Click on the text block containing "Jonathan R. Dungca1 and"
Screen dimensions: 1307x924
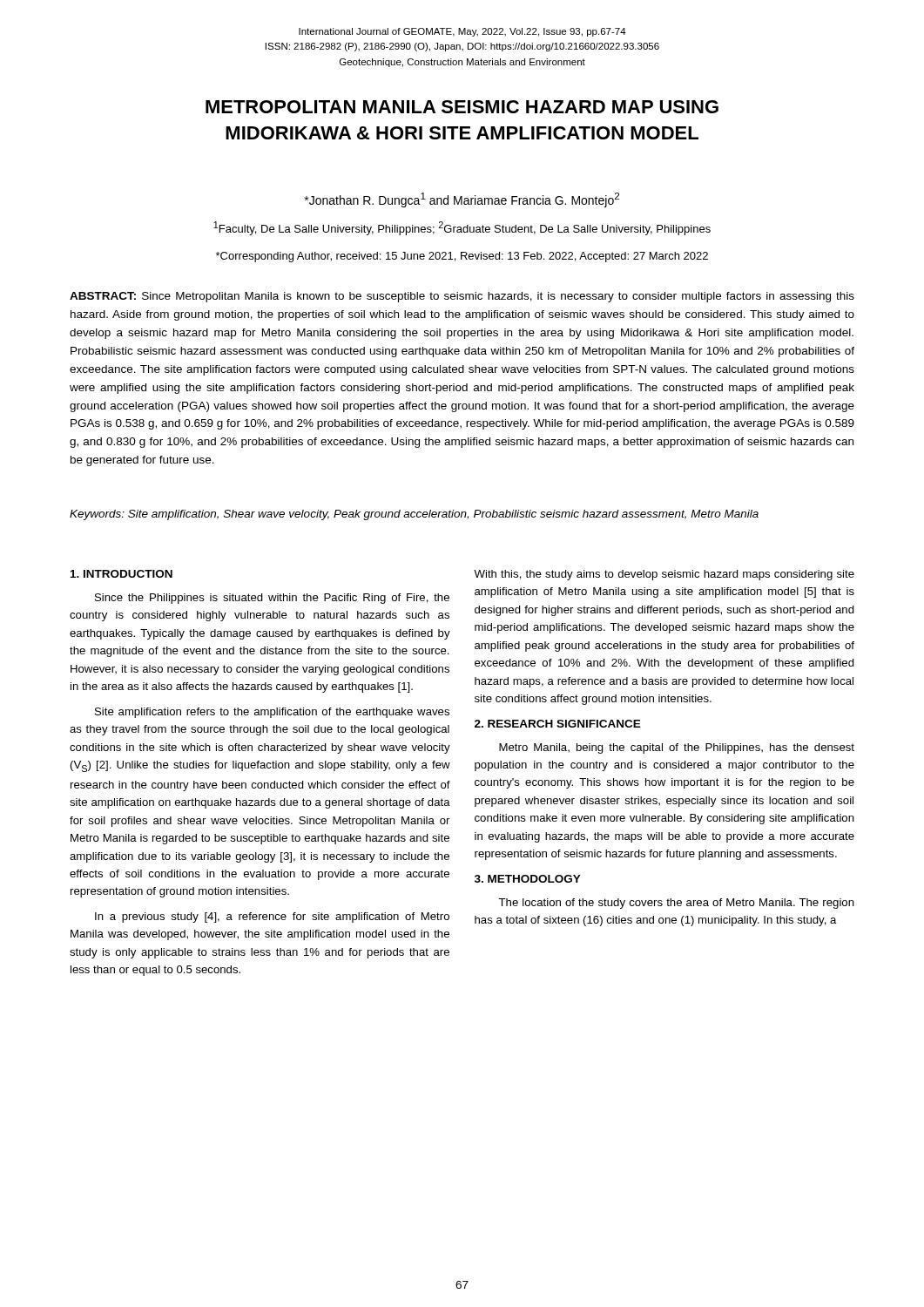pyautogui.click(x=462, y=198)
